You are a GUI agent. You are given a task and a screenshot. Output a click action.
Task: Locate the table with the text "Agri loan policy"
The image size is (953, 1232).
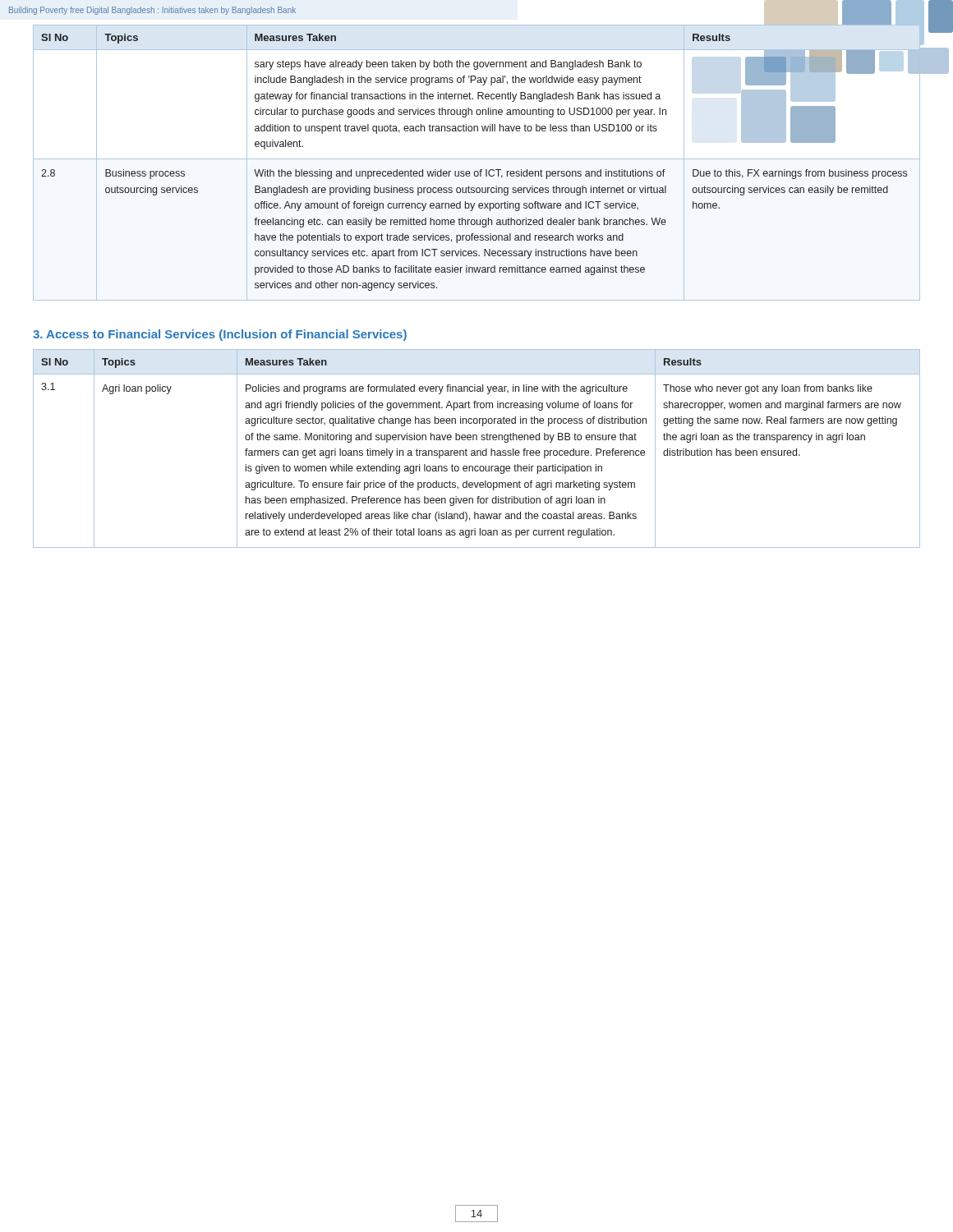476,449
